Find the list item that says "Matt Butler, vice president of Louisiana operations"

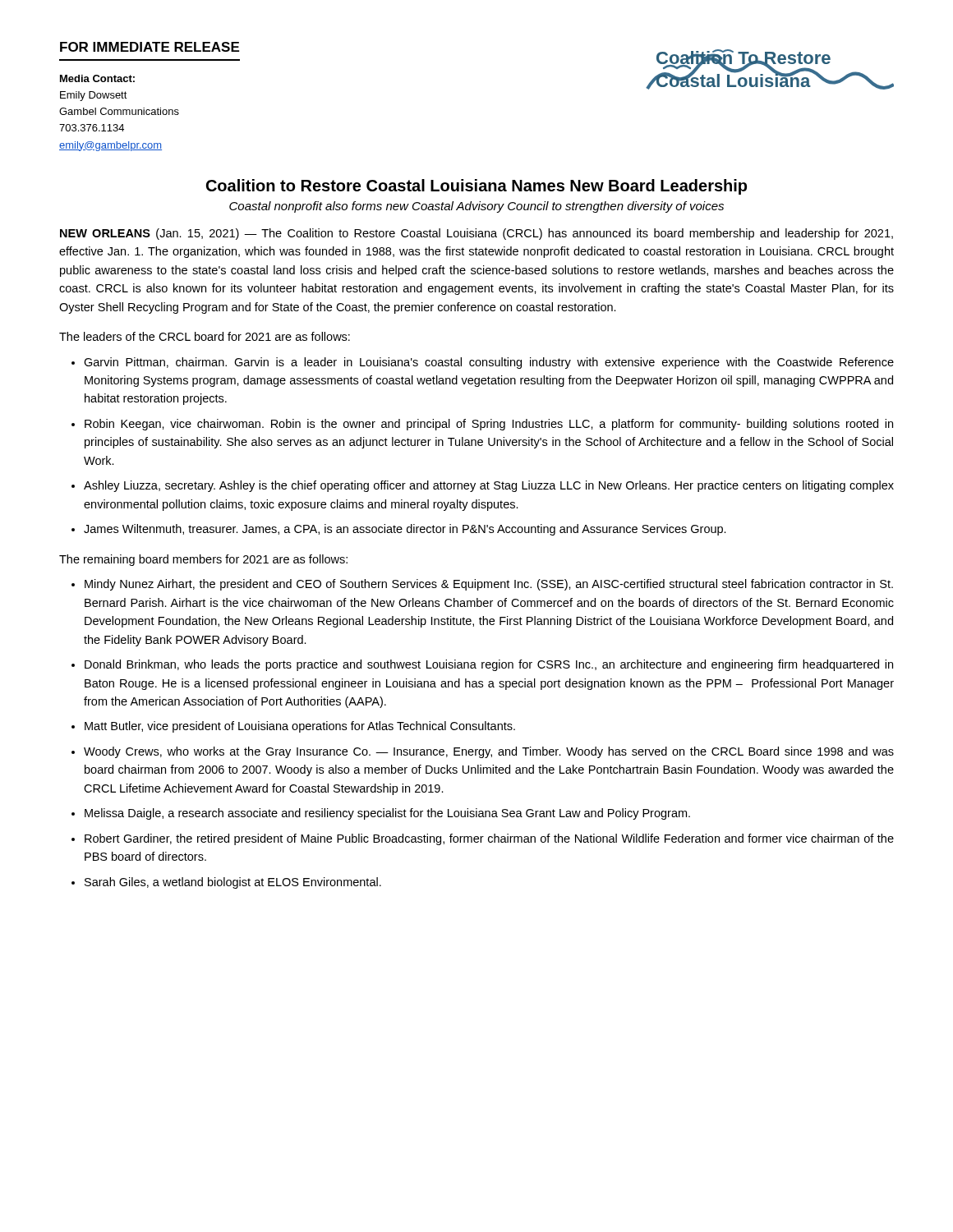(300, 726)
